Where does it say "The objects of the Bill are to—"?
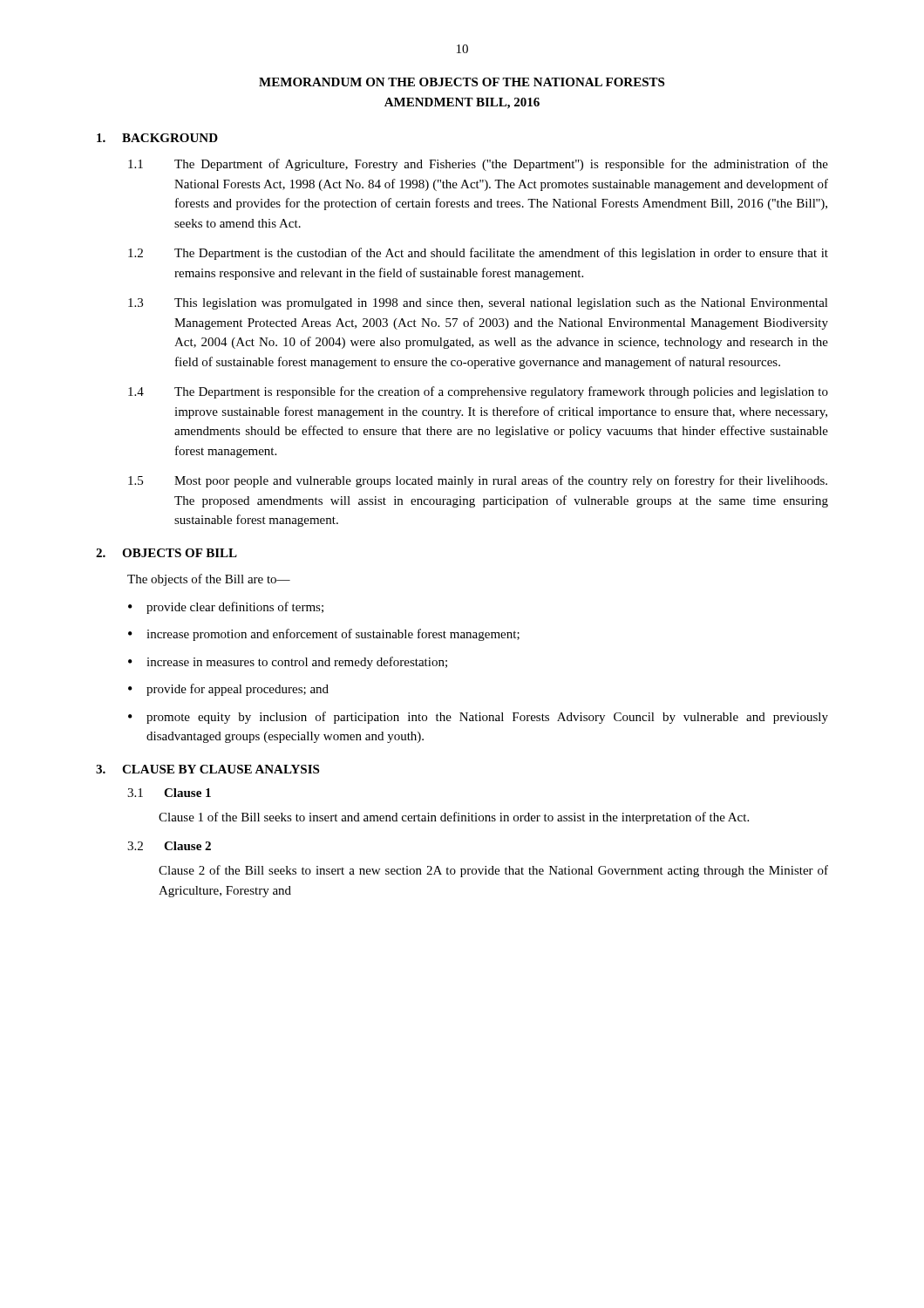The height and width of the screenshot is (1308, 924). [209, 579]
